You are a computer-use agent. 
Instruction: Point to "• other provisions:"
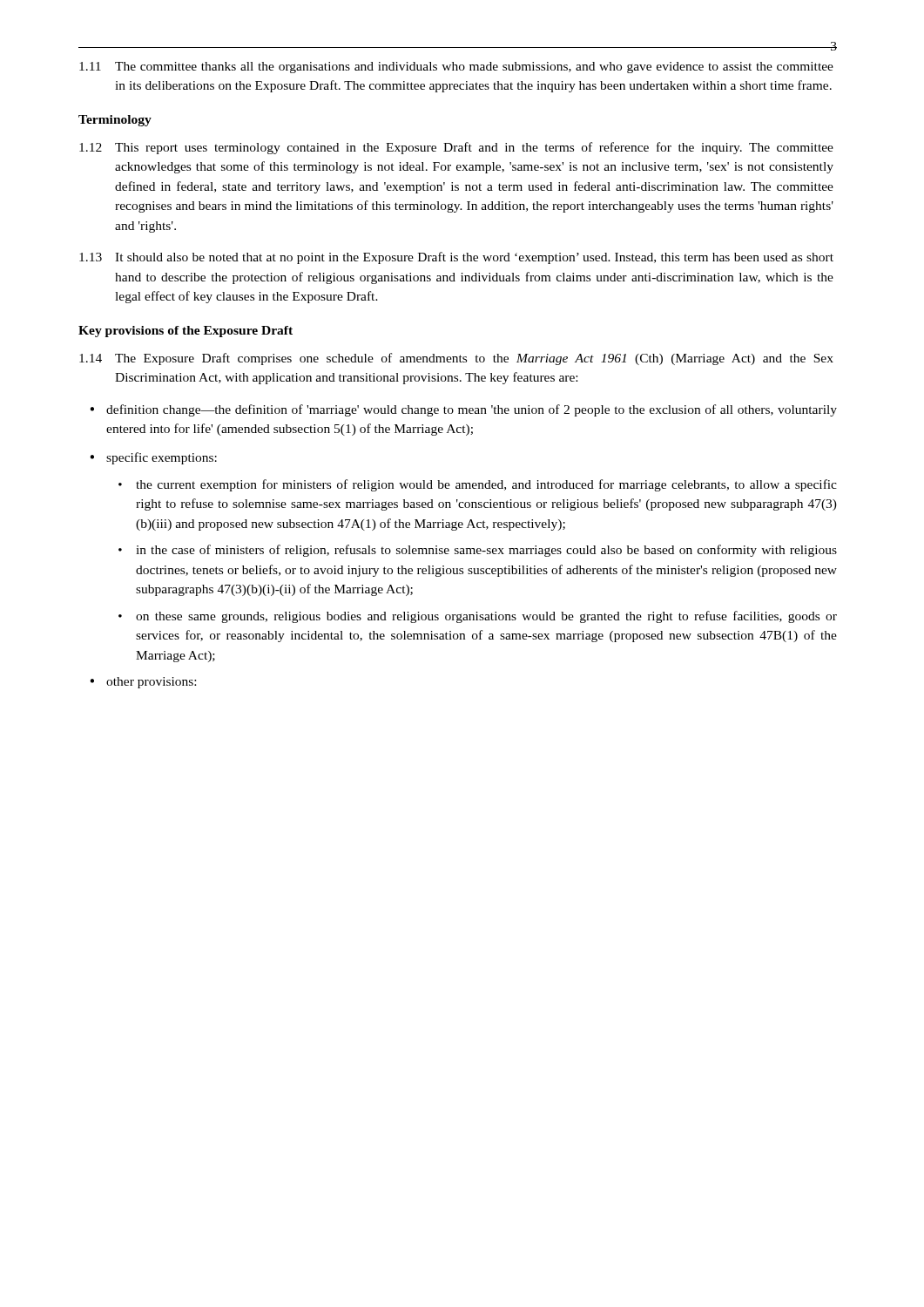click(143, 683)
